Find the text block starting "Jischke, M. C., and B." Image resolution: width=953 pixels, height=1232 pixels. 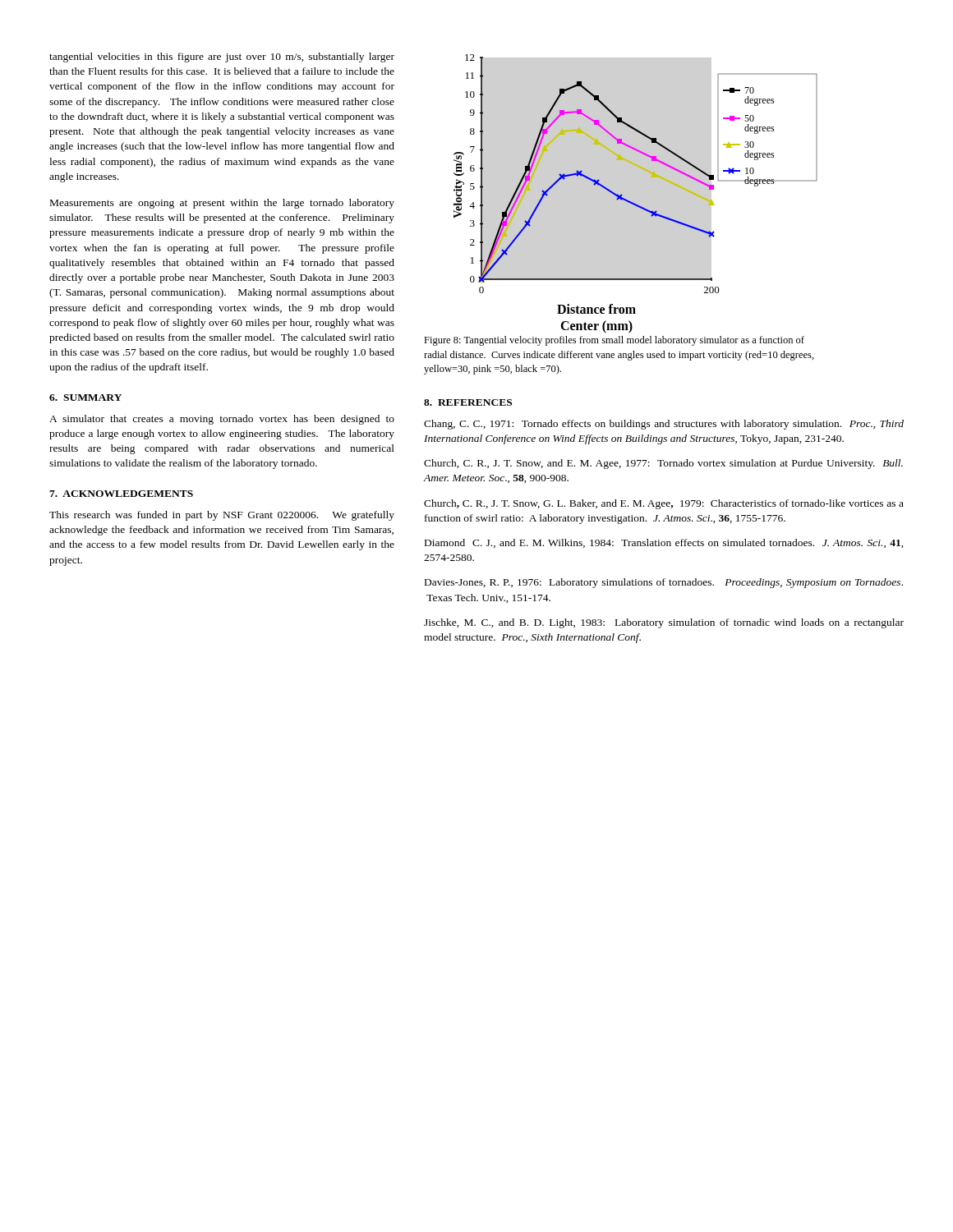[x=664, y=630]
